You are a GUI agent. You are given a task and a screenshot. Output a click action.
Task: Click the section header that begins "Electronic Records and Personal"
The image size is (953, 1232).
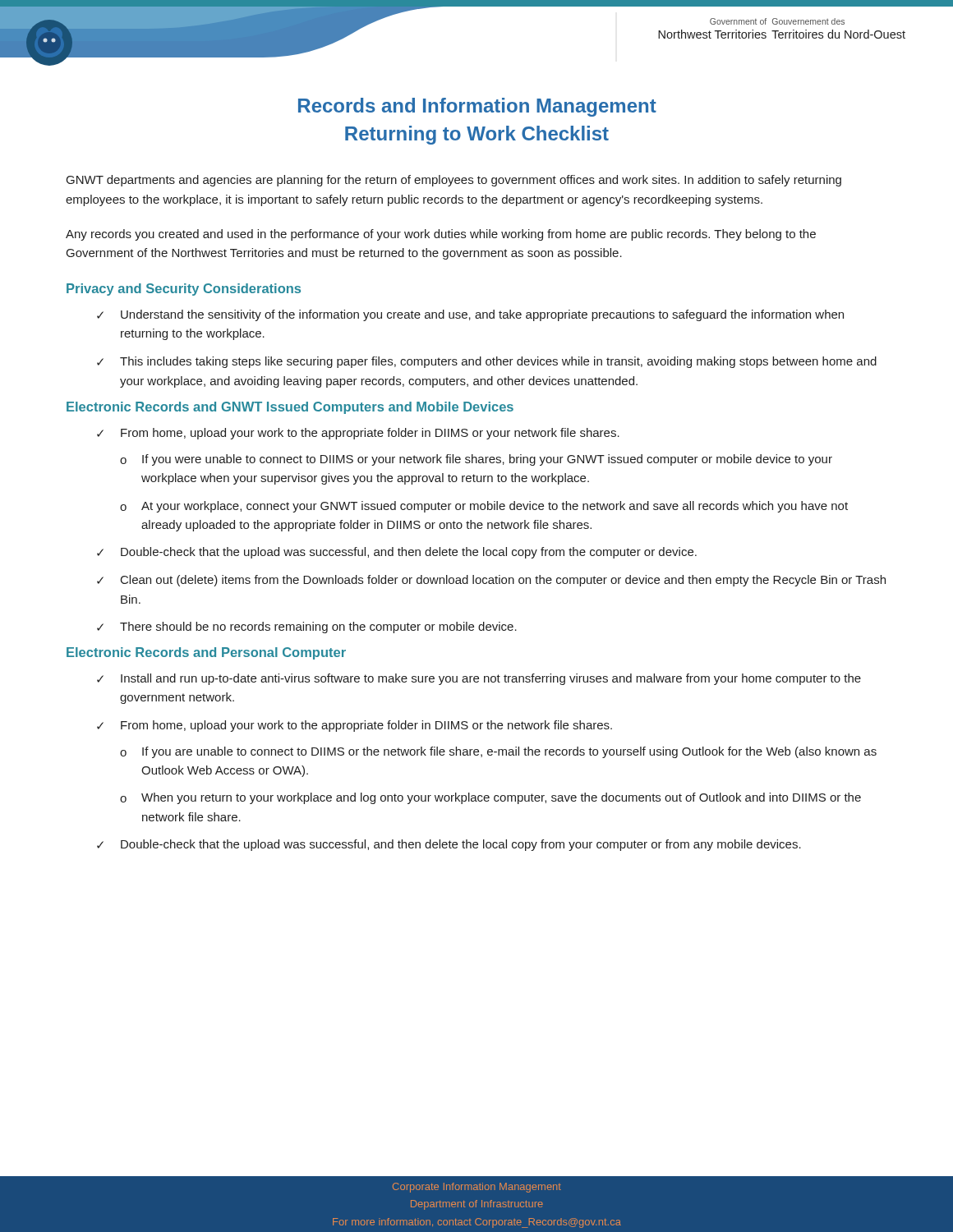206,652
